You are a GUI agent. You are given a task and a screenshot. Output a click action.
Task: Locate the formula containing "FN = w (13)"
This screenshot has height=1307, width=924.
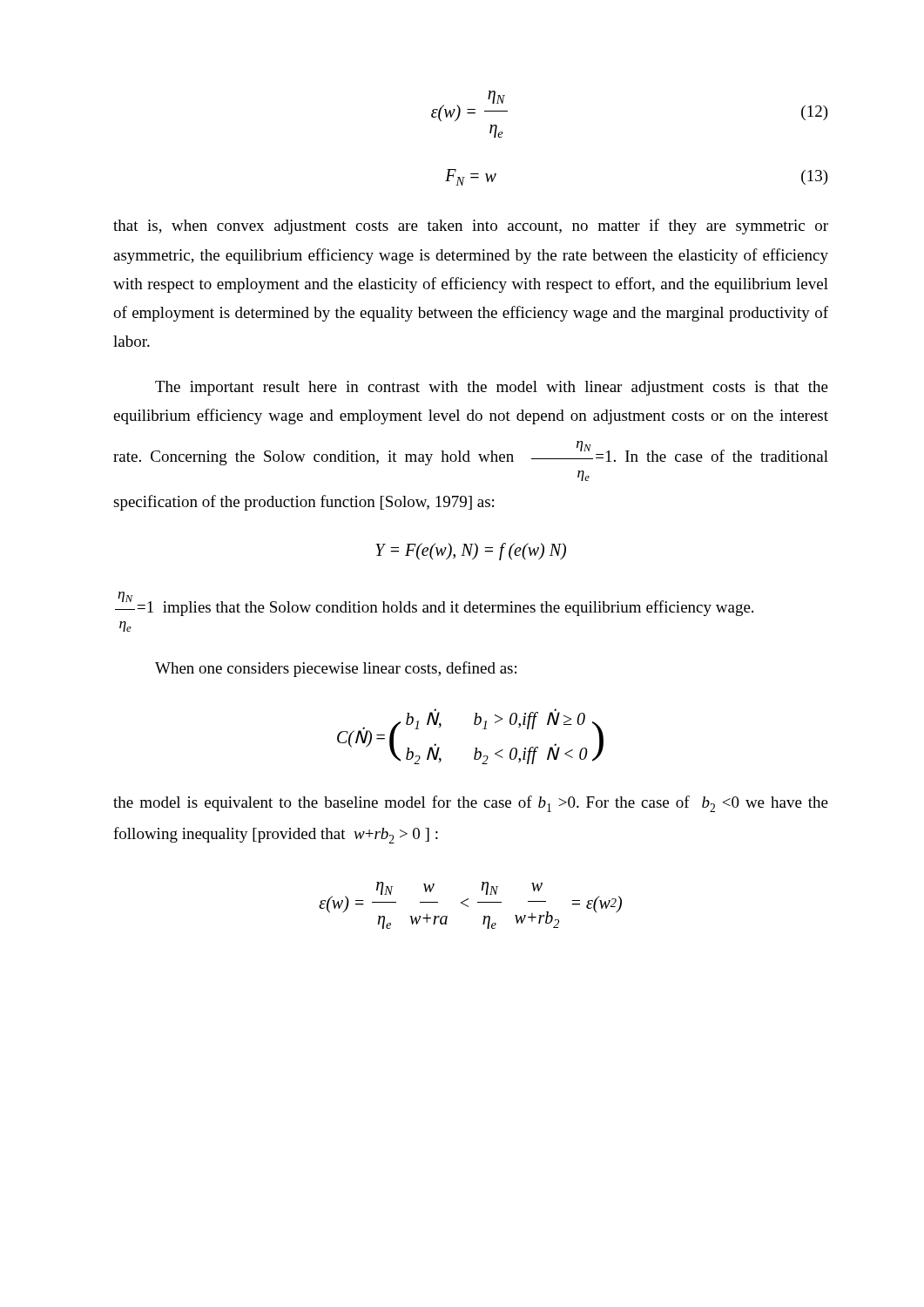click(x=453, y=177)
